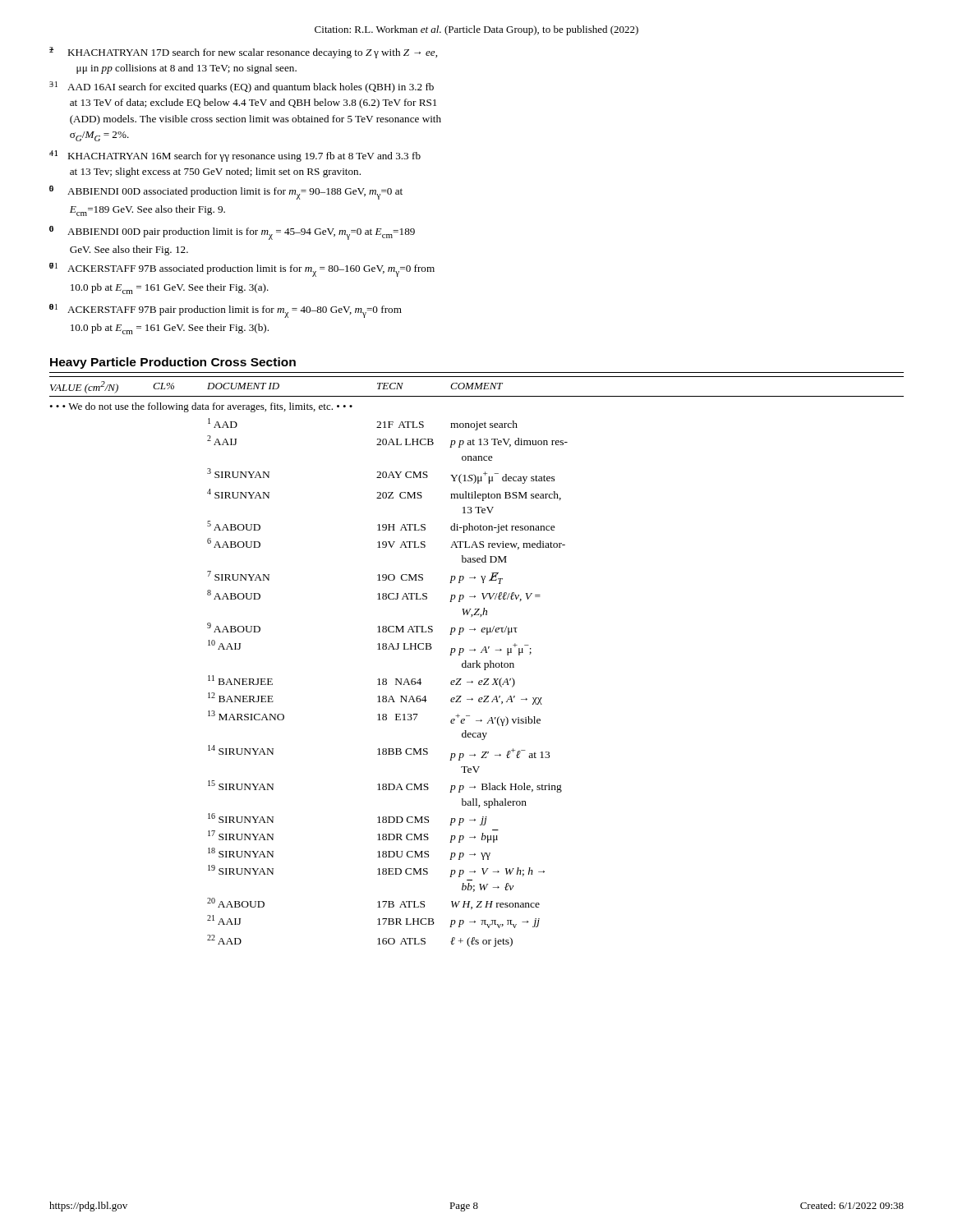Screen dimensions: 1232x953
Task: Select the footnote that reads "7 ACKERSTAFF 97B associated production limit is for"
Action: 242,278
